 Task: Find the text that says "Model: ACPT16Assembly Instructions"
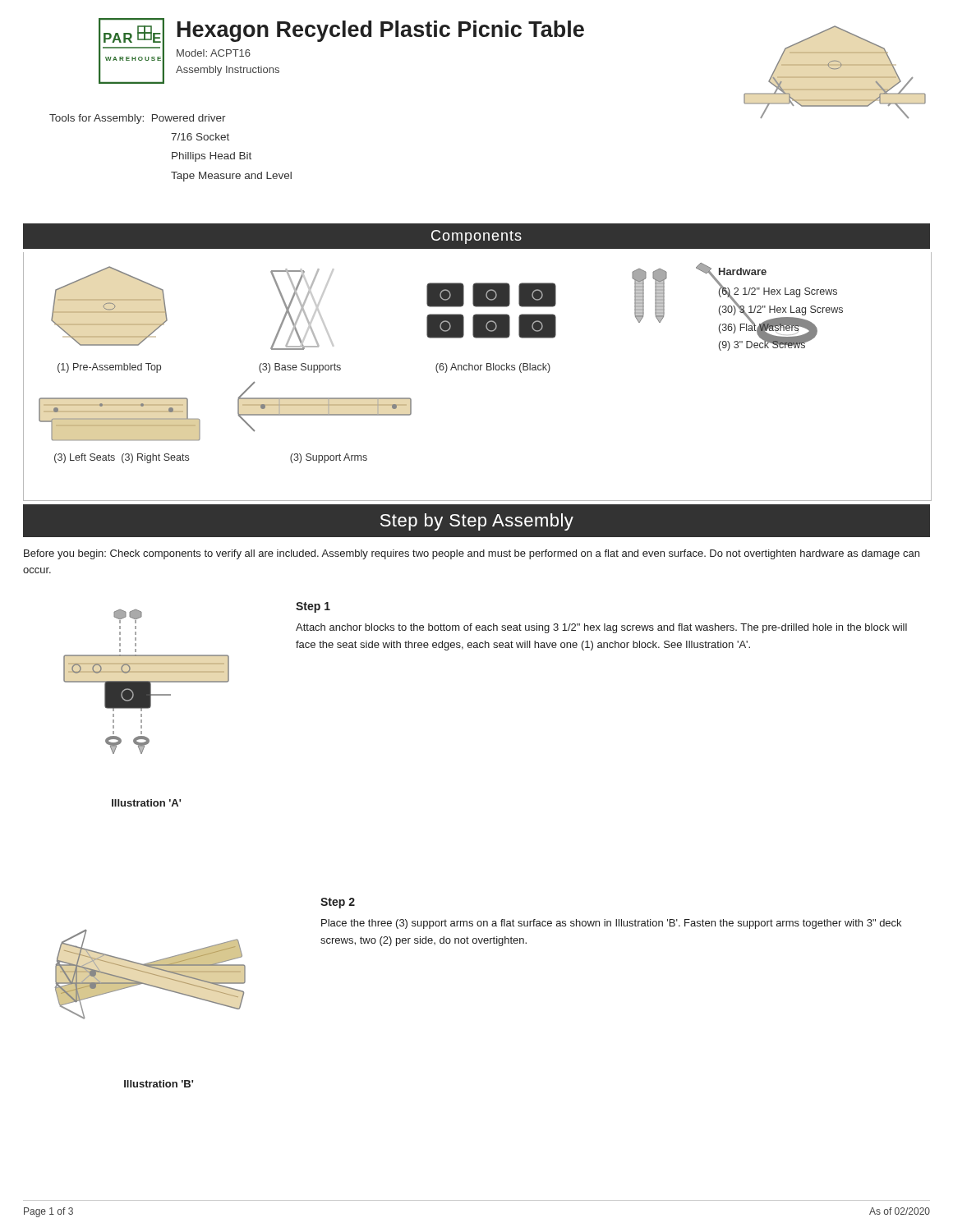tap(228, 61)
